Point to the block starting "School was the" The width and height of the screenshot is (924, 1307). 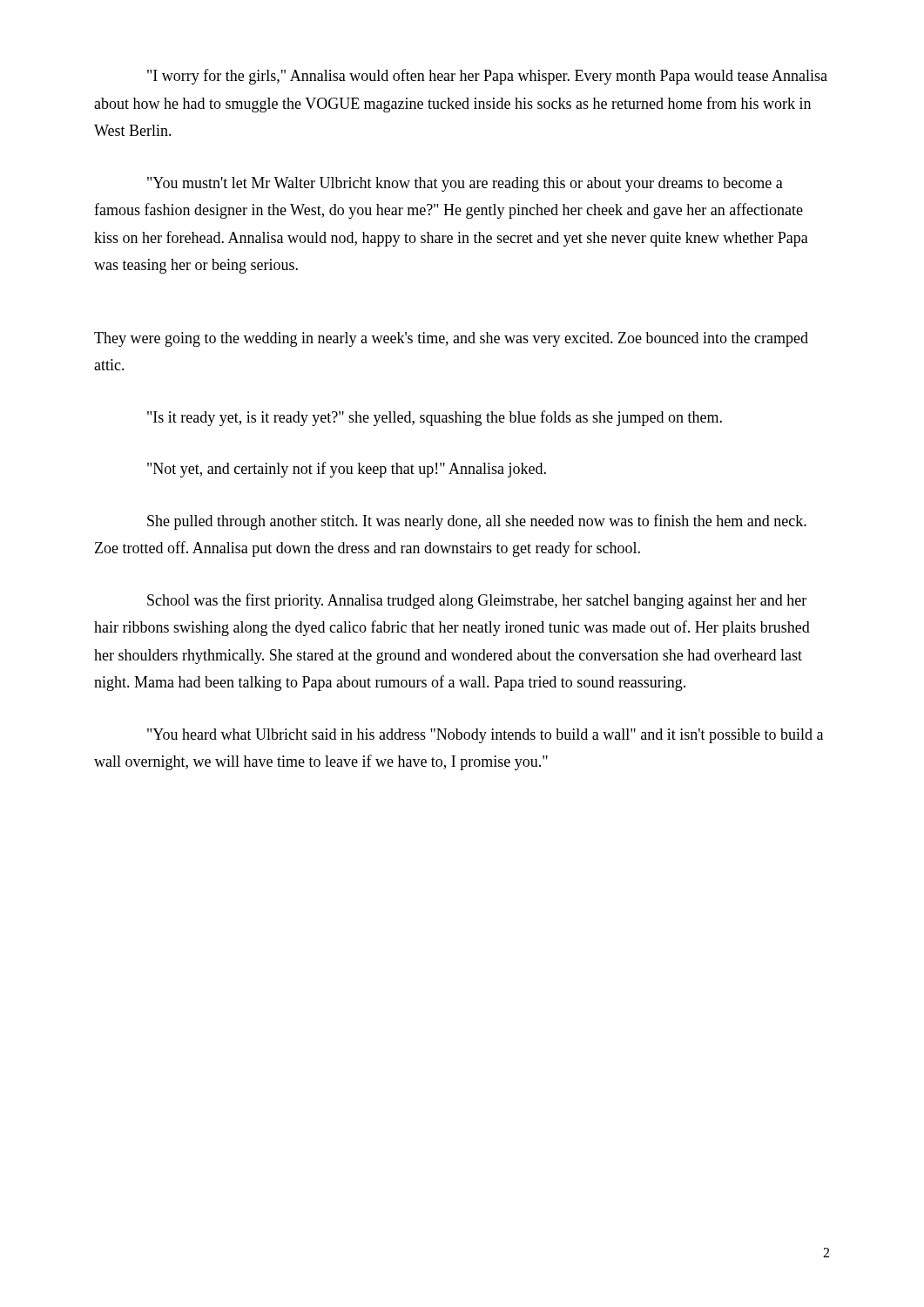tap(462, 642)
